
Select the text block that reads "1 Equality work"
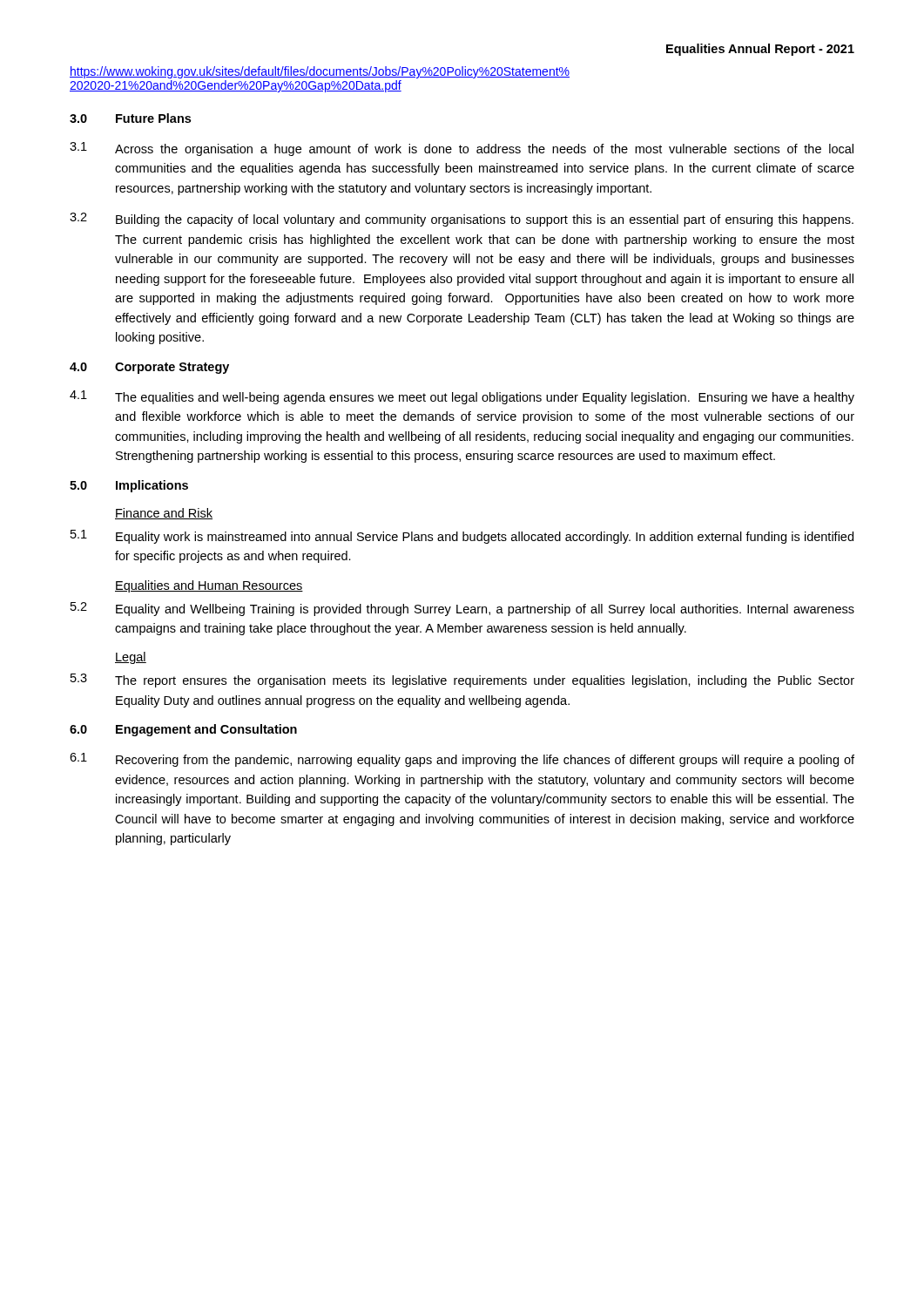coord(462,546)
